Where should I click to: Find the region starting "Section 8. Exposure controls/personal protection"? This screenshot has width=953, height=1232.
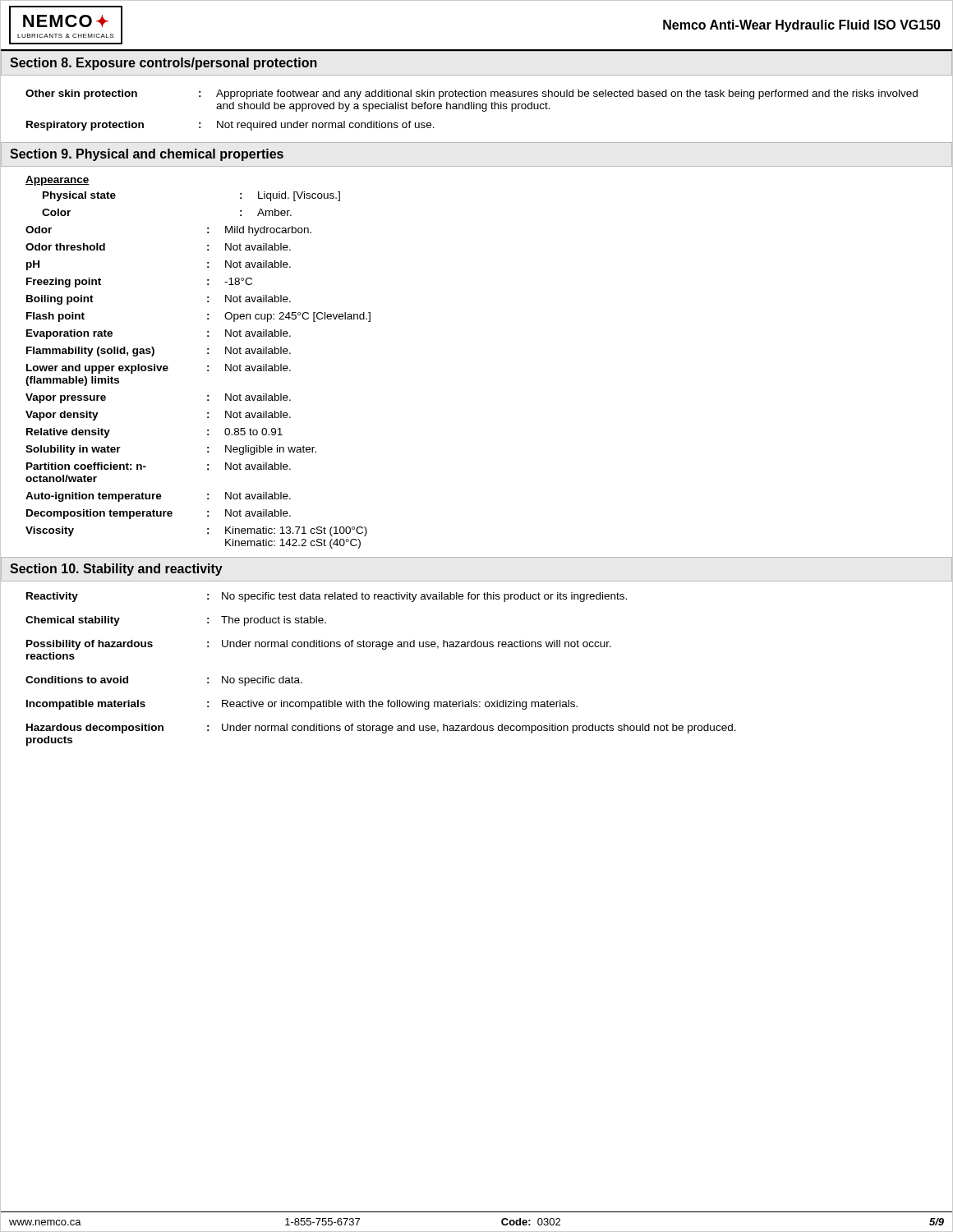[164, 63]
